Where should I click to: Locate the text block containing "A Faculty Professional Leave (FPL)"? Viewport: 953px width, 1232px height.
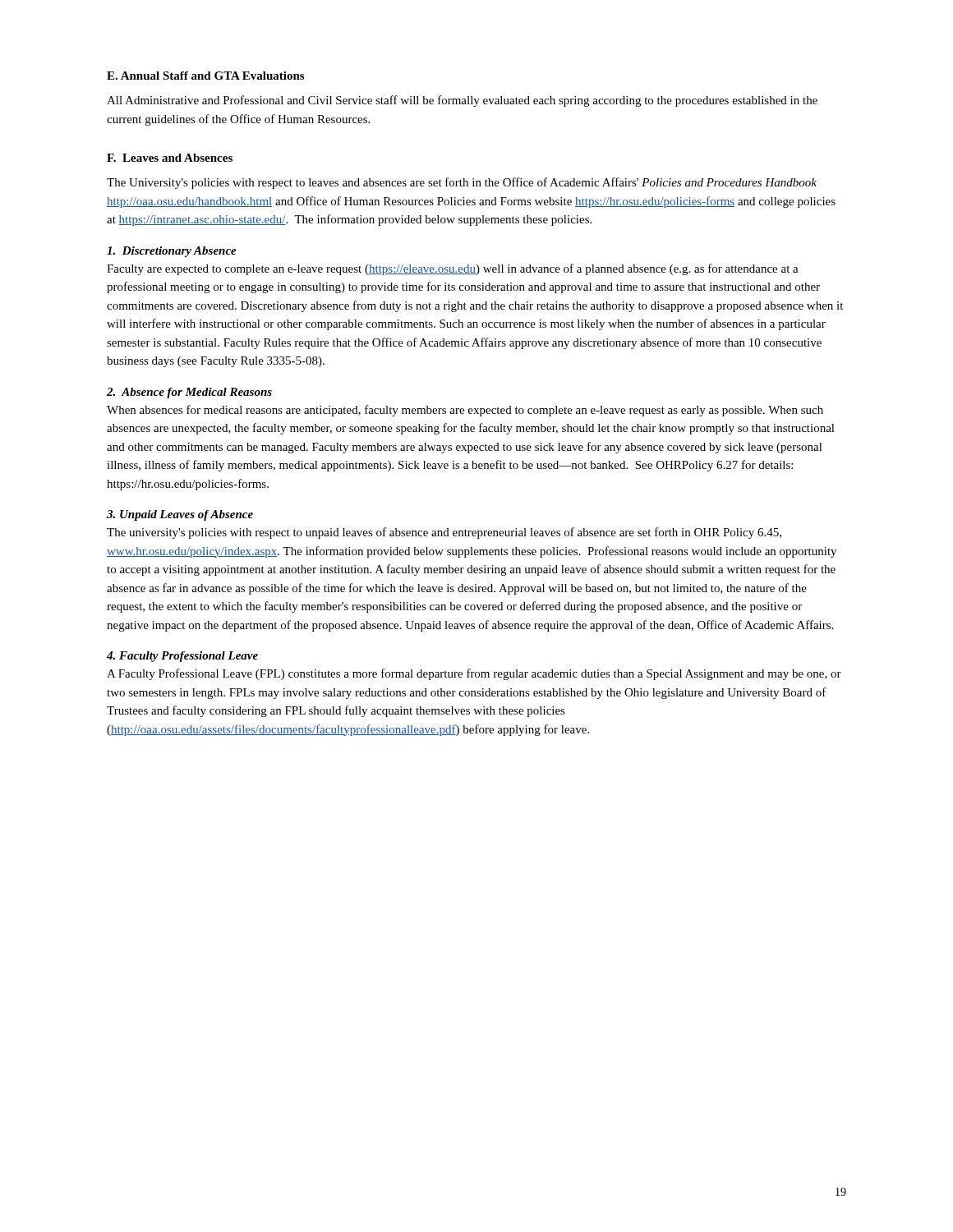click(474, 701)
